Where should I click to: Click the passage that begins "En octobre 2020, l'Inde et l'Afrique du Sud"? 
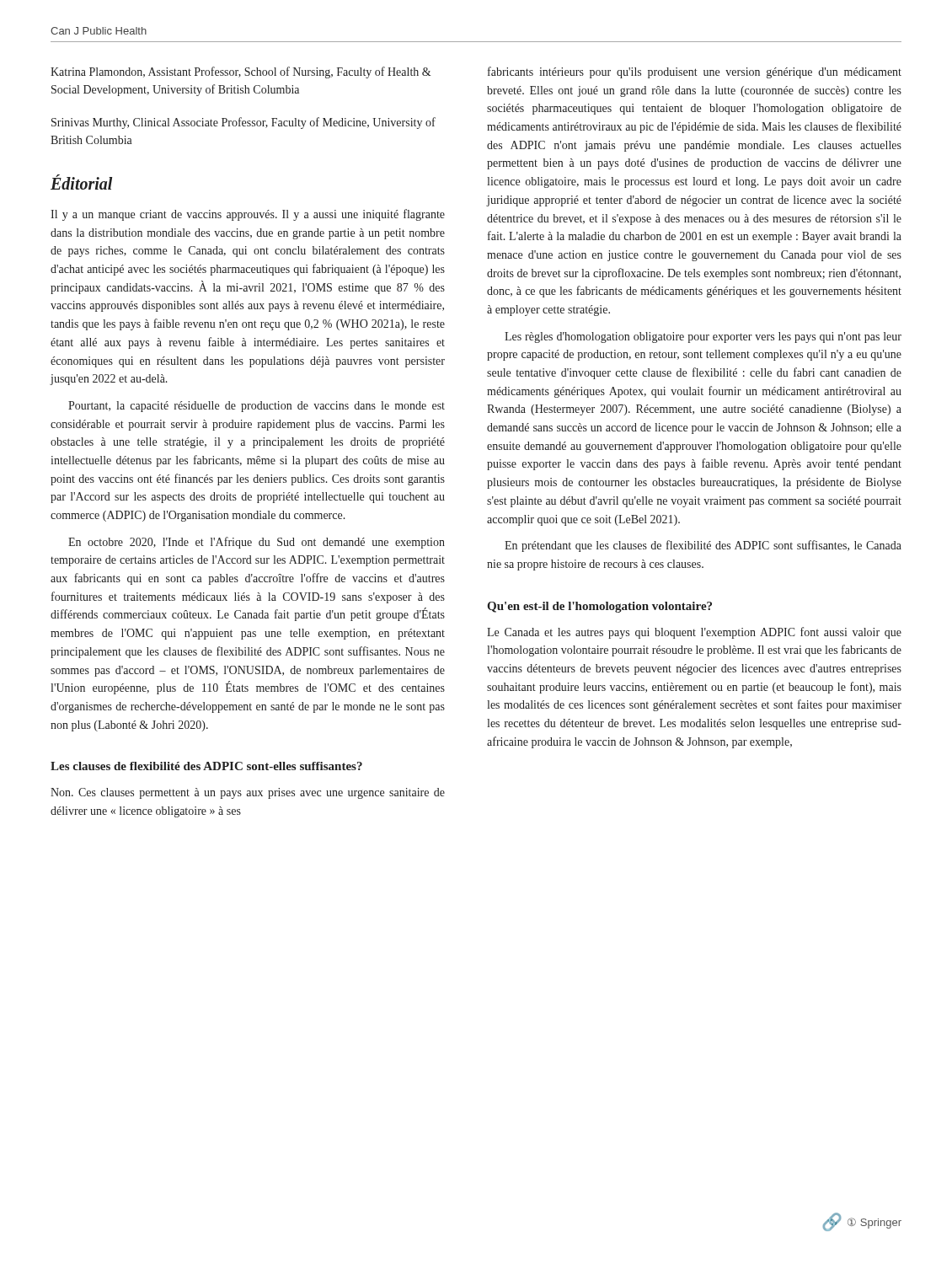pos(248,634)
